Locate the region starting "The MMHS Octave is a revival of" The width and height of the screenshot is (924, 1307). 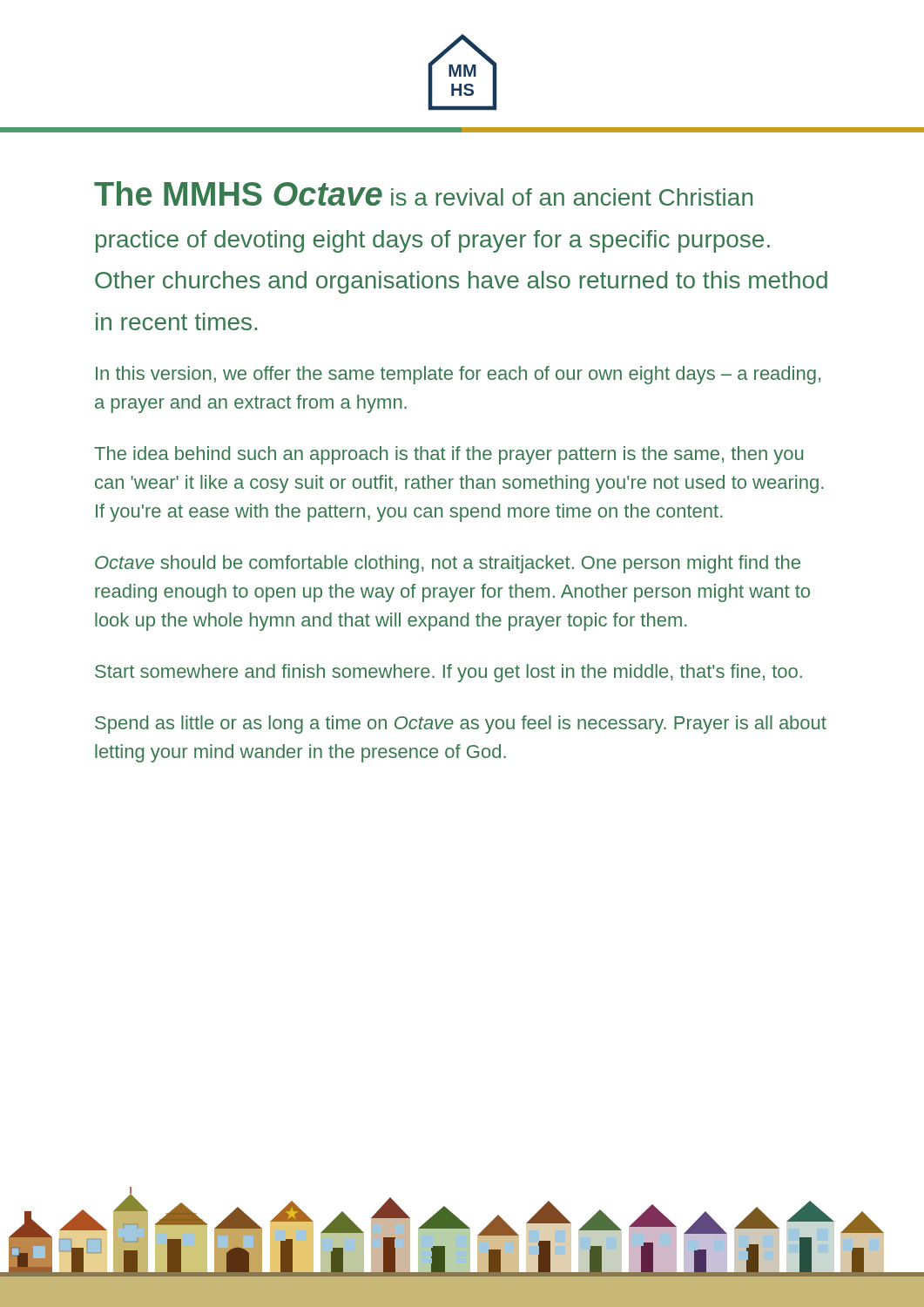(461, 256)
